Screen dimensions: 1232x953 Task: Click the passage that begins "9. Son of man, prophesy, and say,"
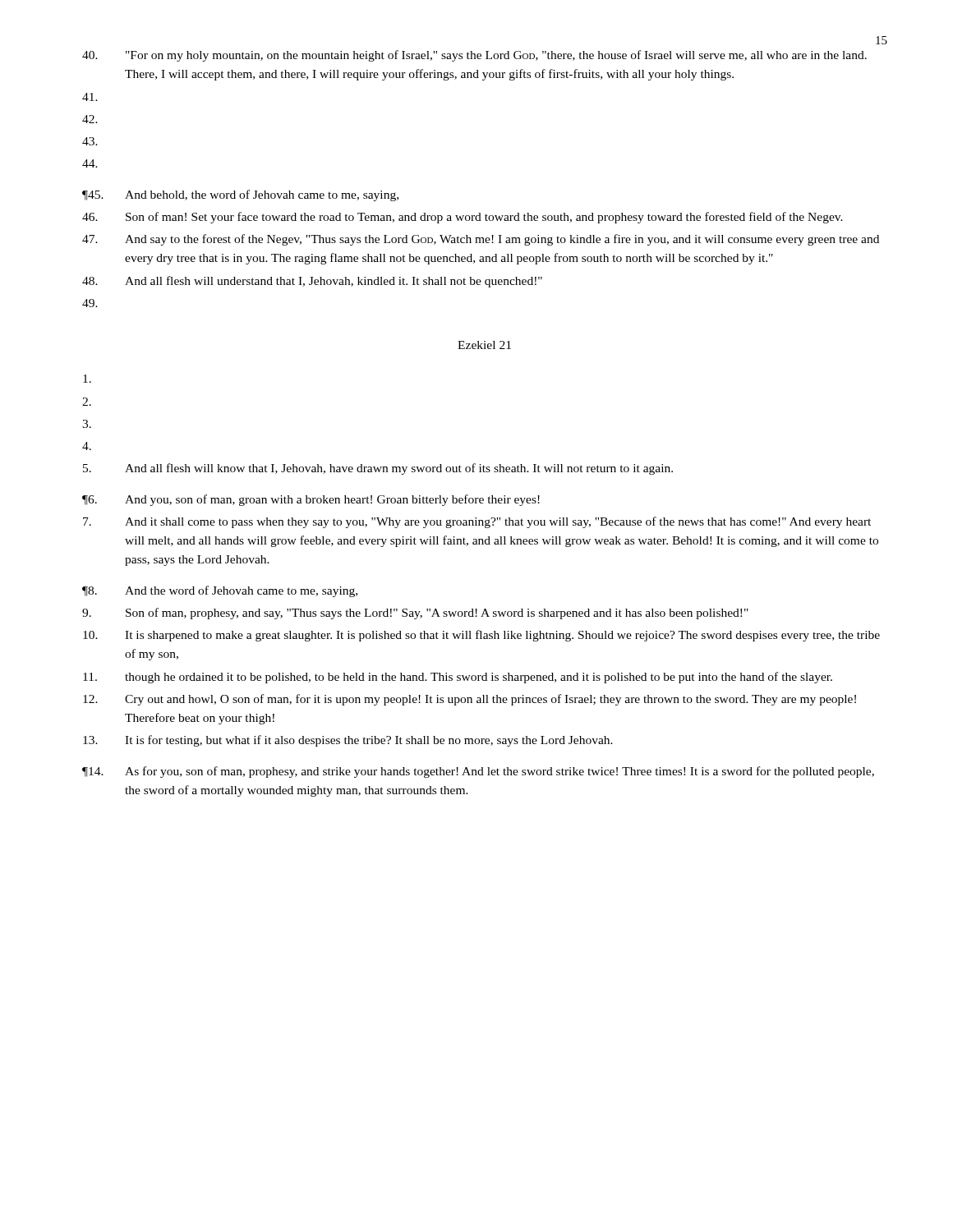tap(485, 612)
